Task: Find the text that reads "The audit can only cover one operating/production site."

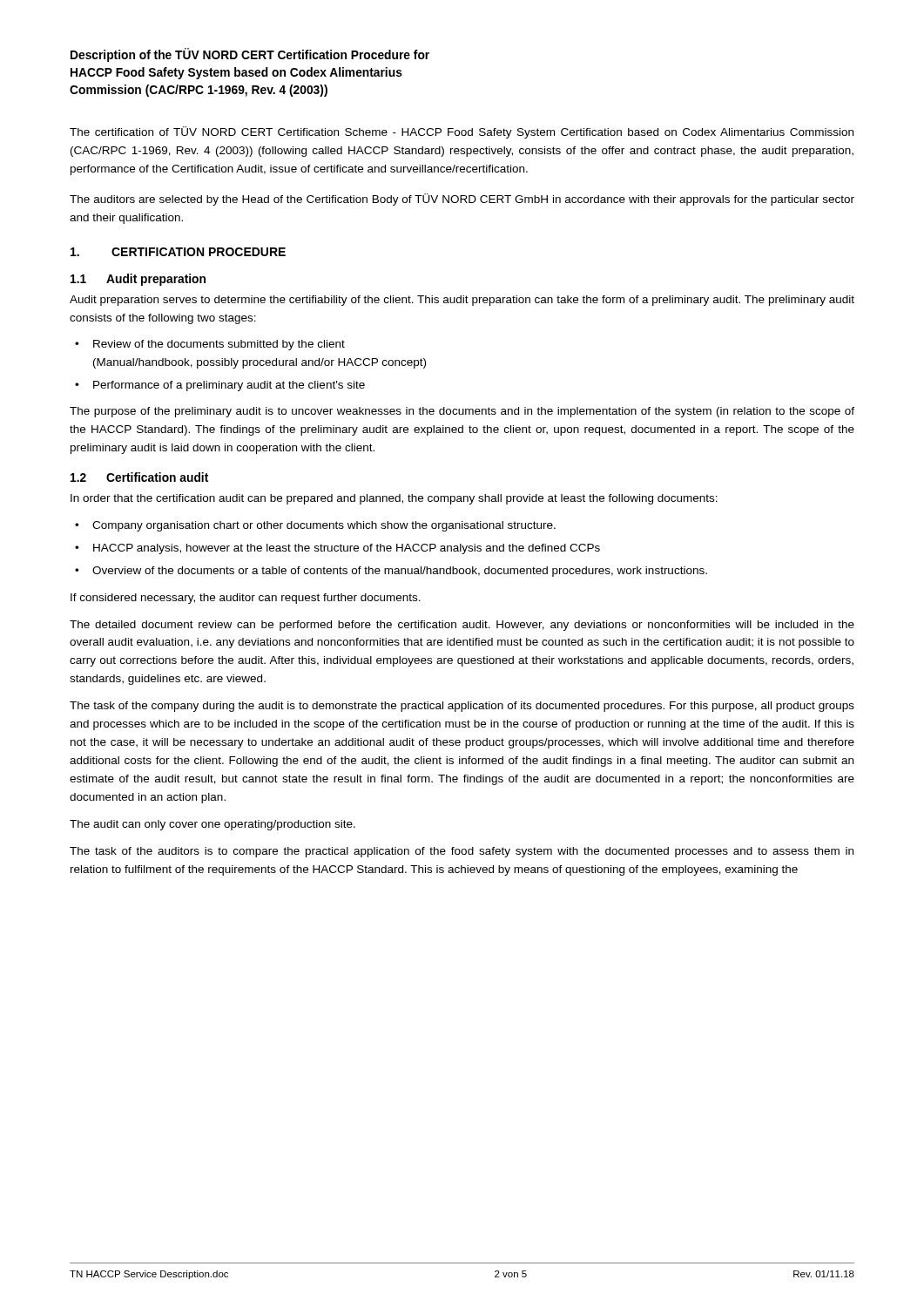Action: pos(213,824)
